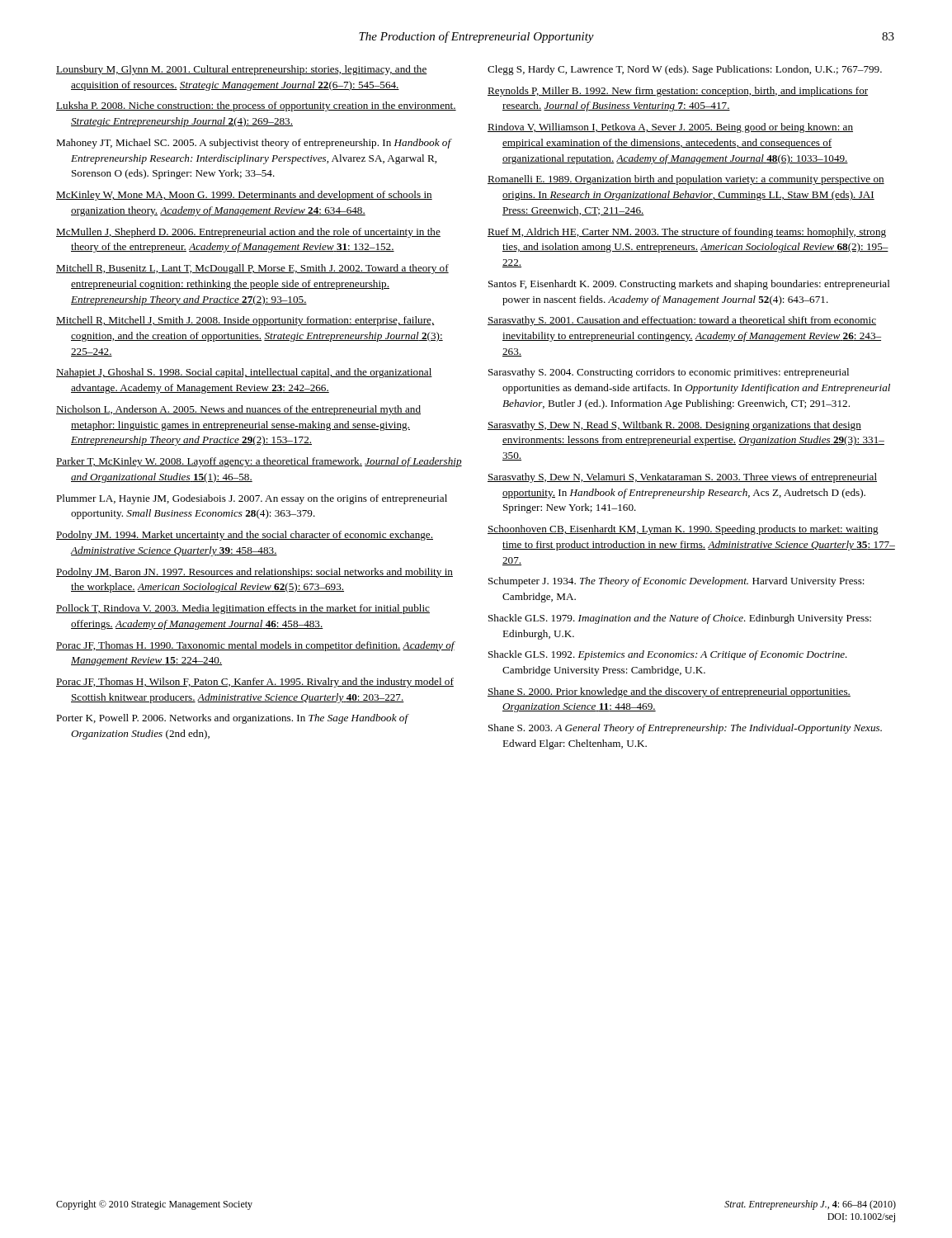The width and height of the screenshot is (952, 1238).
Task: Navigate to the block starting "Shackle GLS. 1979."
Action: pos(680,625)
